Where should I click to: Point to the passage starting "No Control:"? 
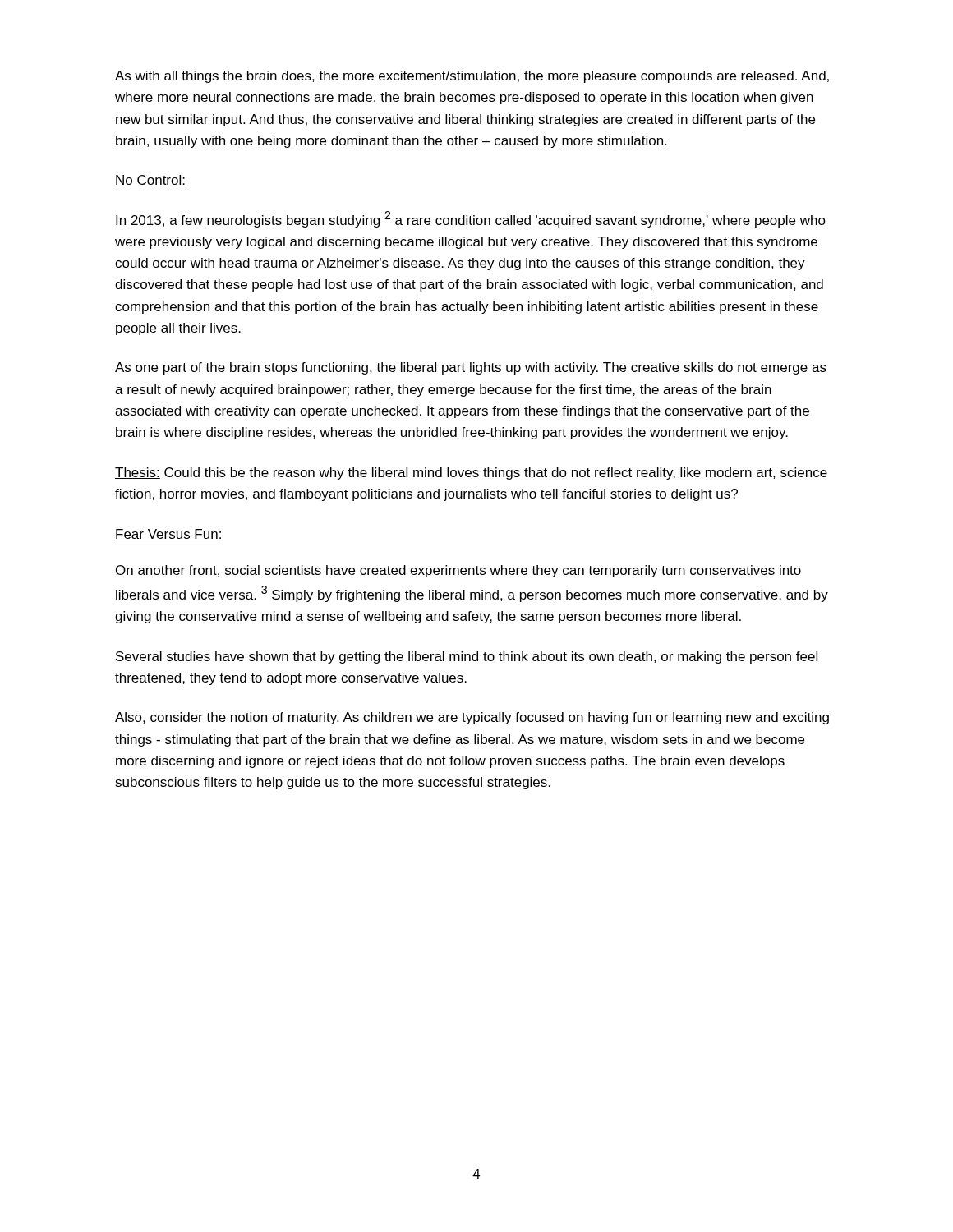pos(150,181)
